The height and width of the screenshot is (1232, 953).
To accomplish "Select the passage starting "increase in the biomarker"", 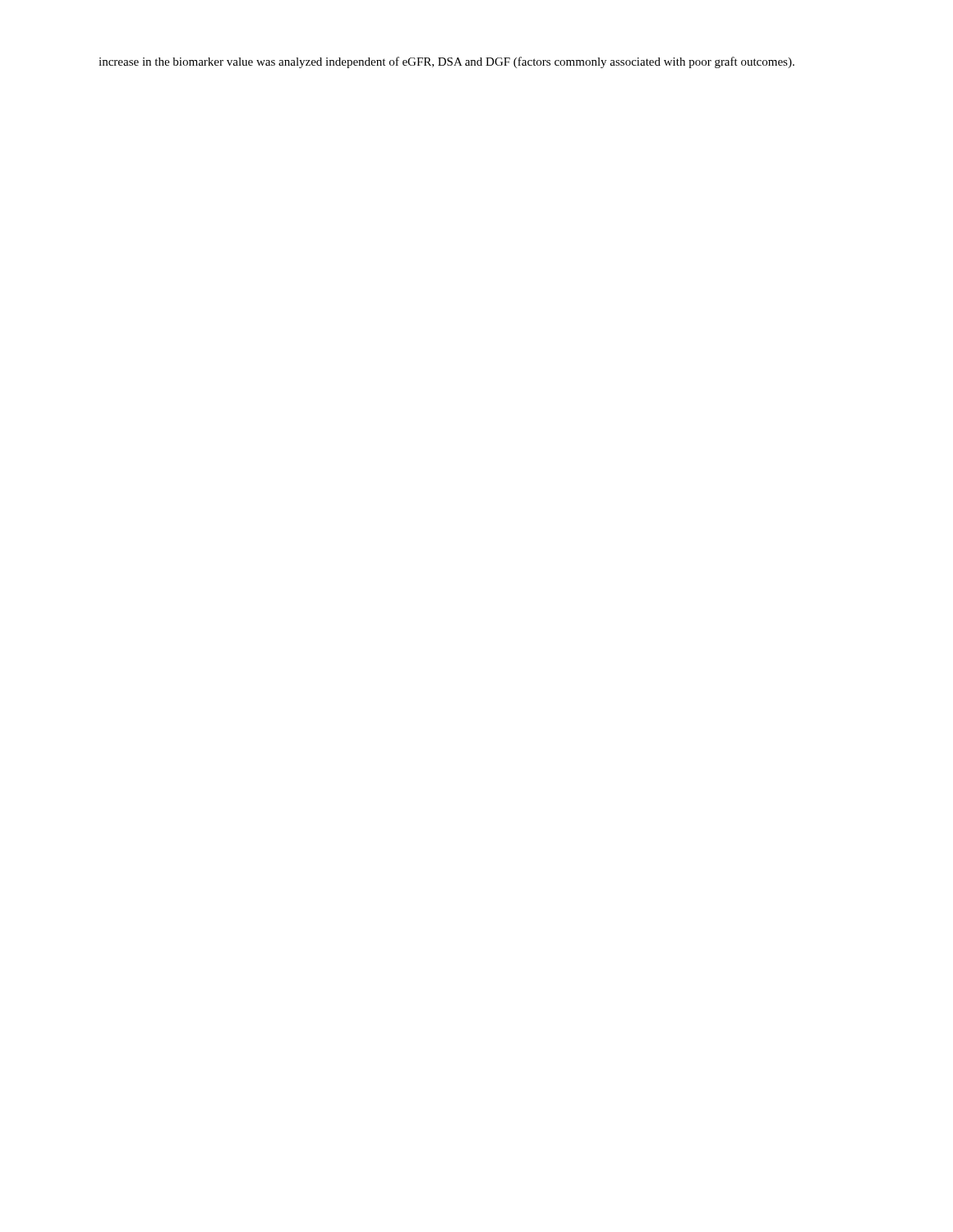I will point(447,62).
